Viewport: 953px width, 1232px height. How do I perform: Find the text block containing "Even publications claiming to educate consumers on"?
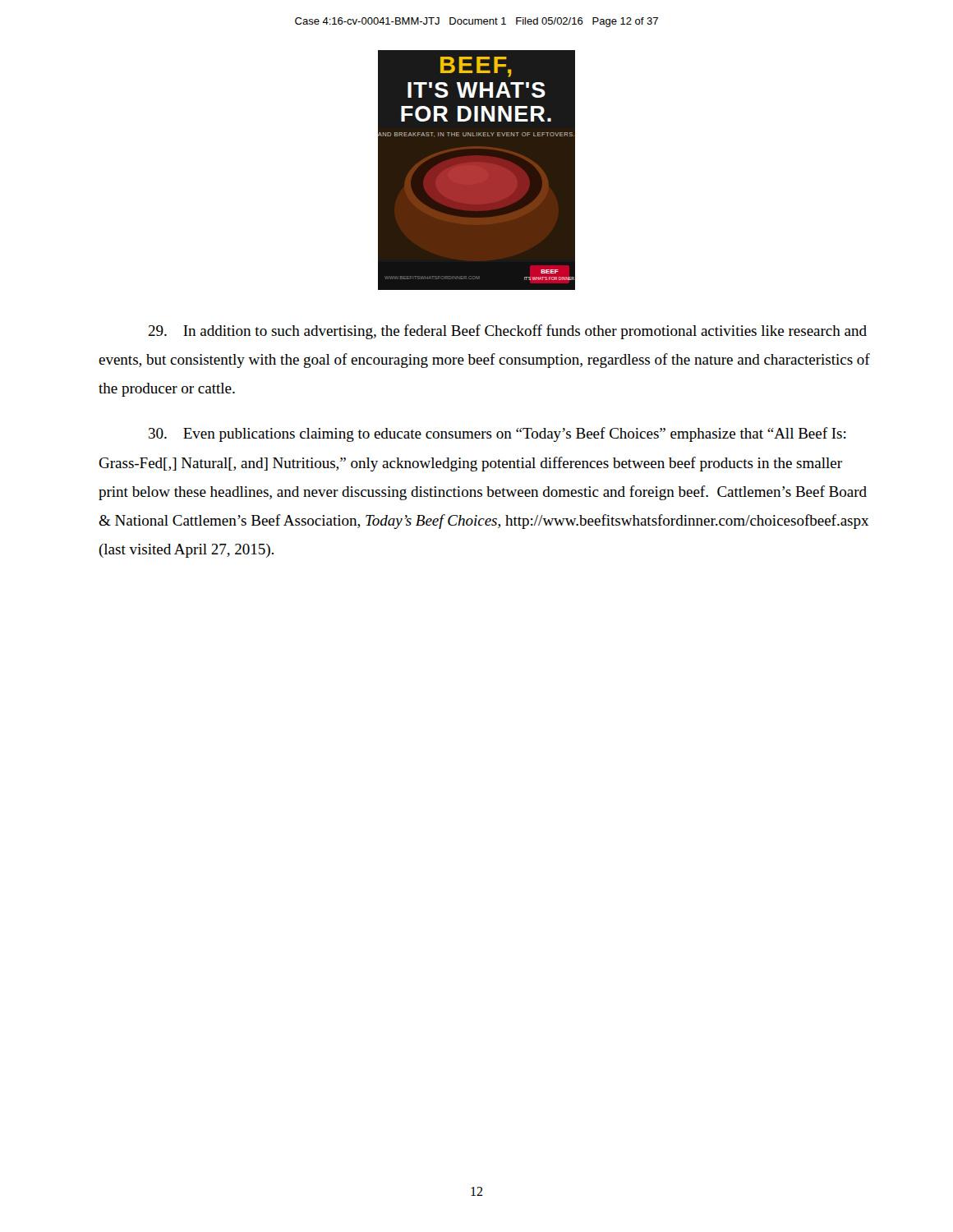coord(484,491)
